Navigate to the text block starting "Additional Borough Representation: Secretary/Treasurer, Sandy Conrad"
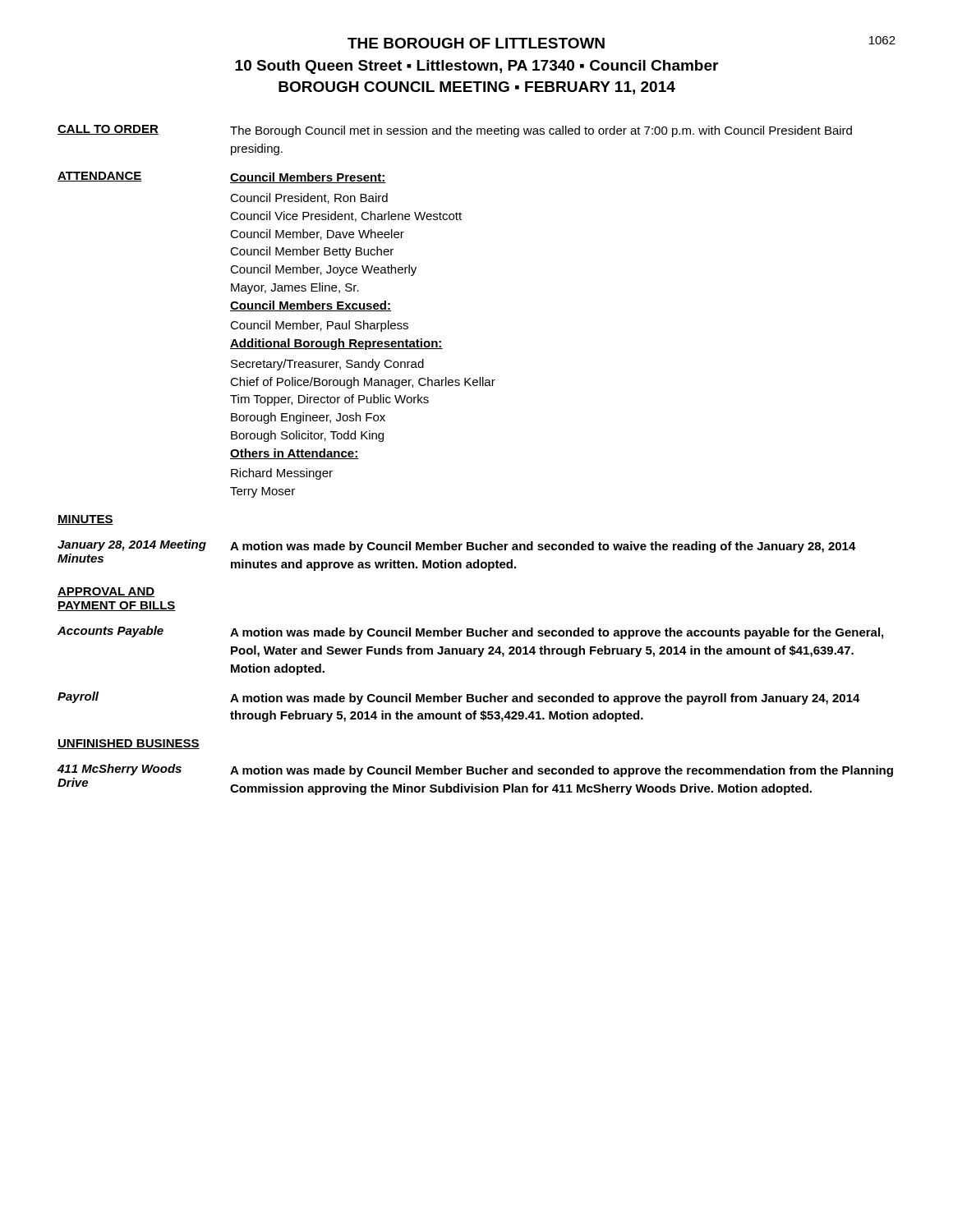Image resolution: width=953 pixels, height=1232 pixels. pos(336,344)
